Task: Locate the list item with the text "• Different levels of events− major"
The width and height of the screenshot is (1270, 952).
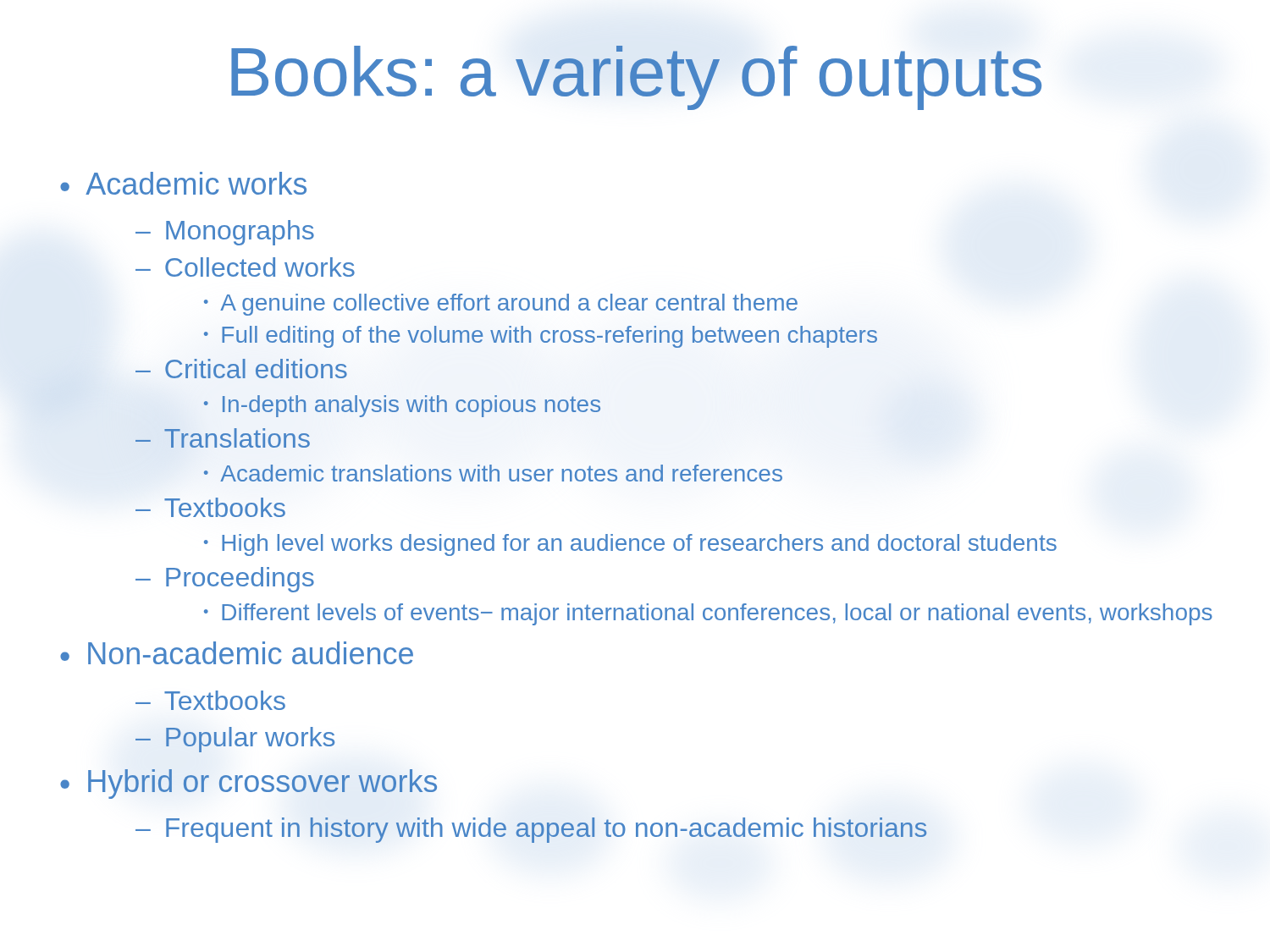Action: 708,613
